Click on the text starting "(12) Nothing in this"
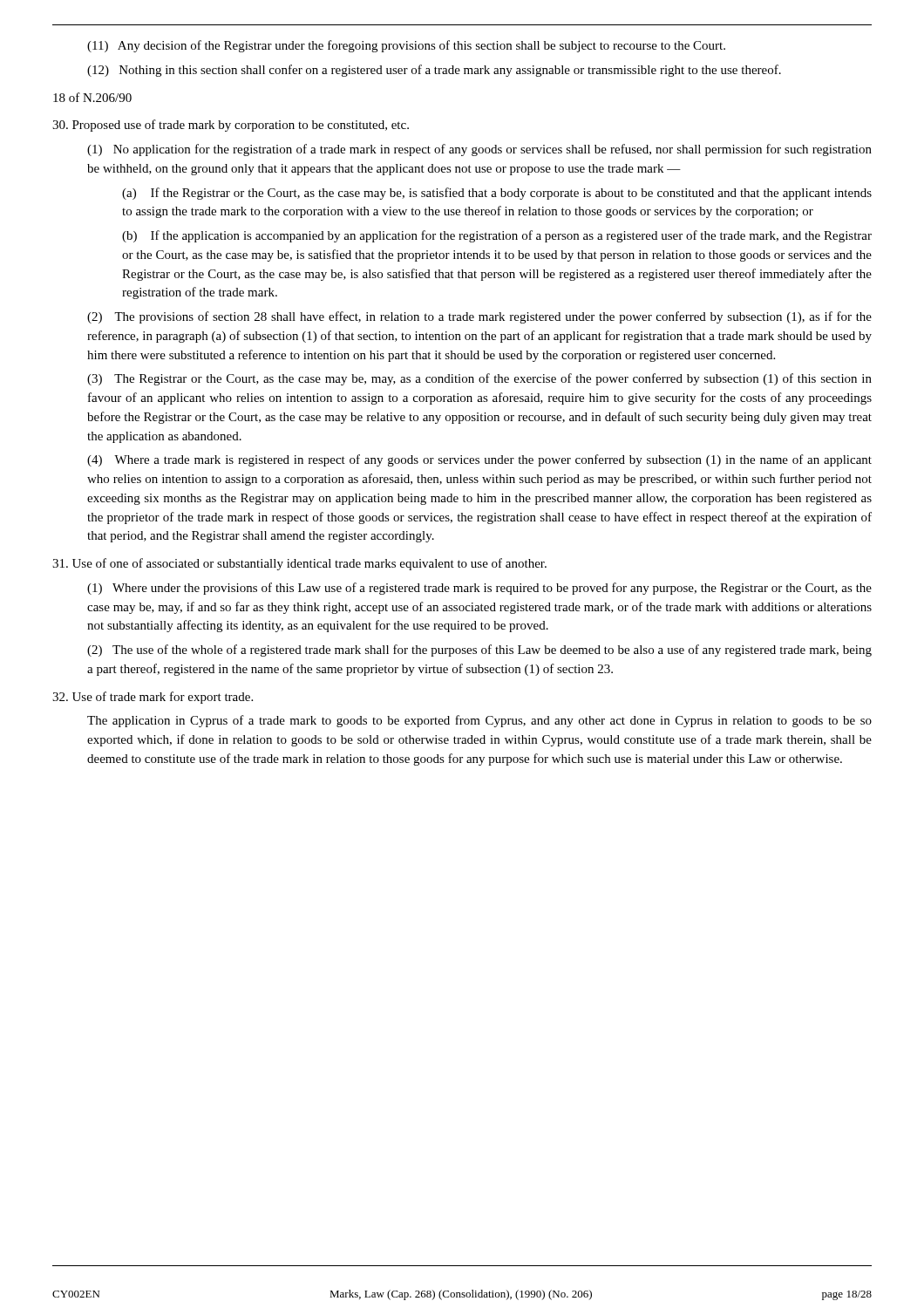Image resolution: width=924 pixels, height=1308 pixels. pyautogui.click(x=479, y=70)
